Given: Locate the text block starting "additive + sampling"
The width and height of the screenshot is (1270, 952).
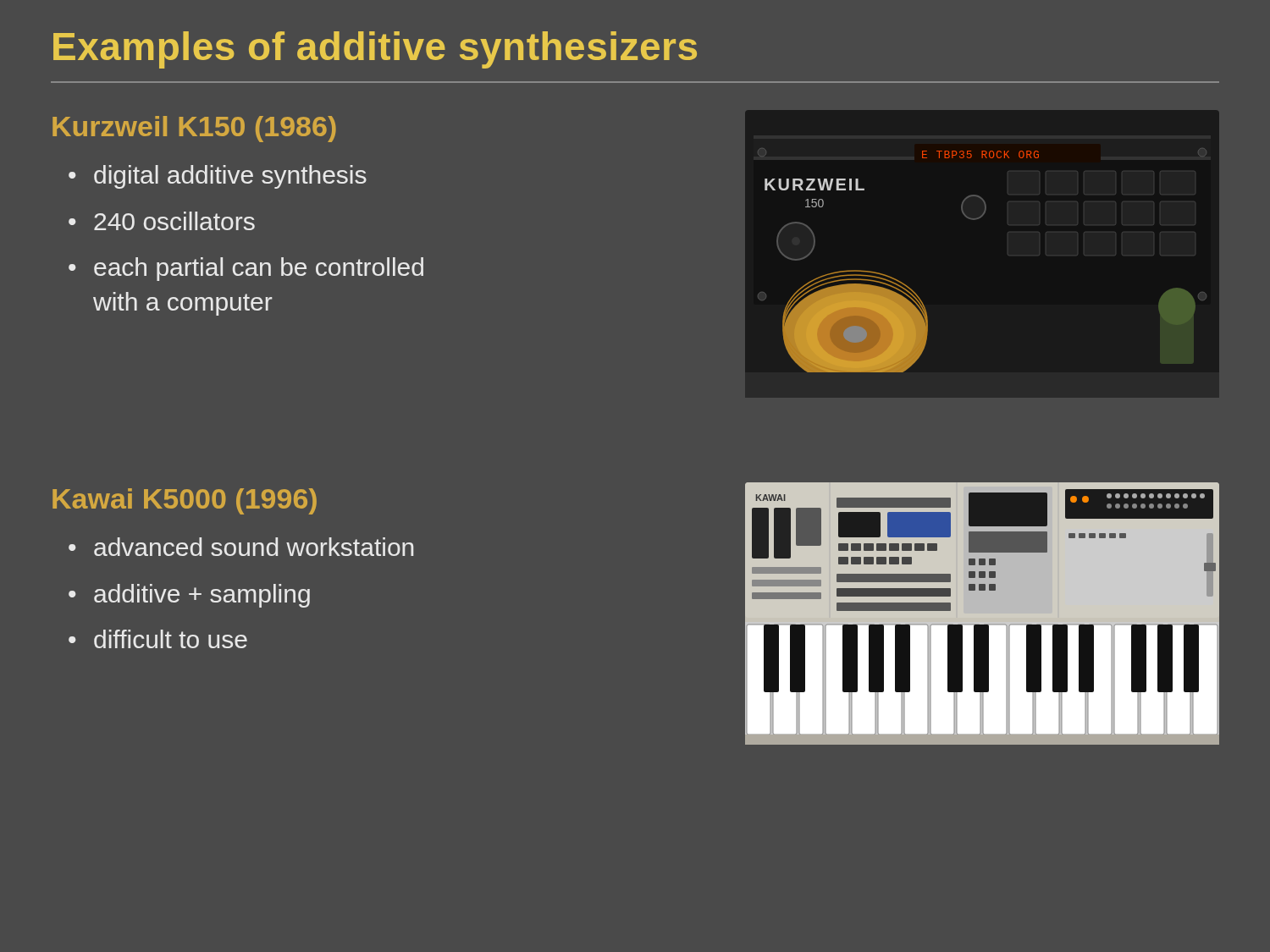Looking at the screenshot, I should point(202,593).
